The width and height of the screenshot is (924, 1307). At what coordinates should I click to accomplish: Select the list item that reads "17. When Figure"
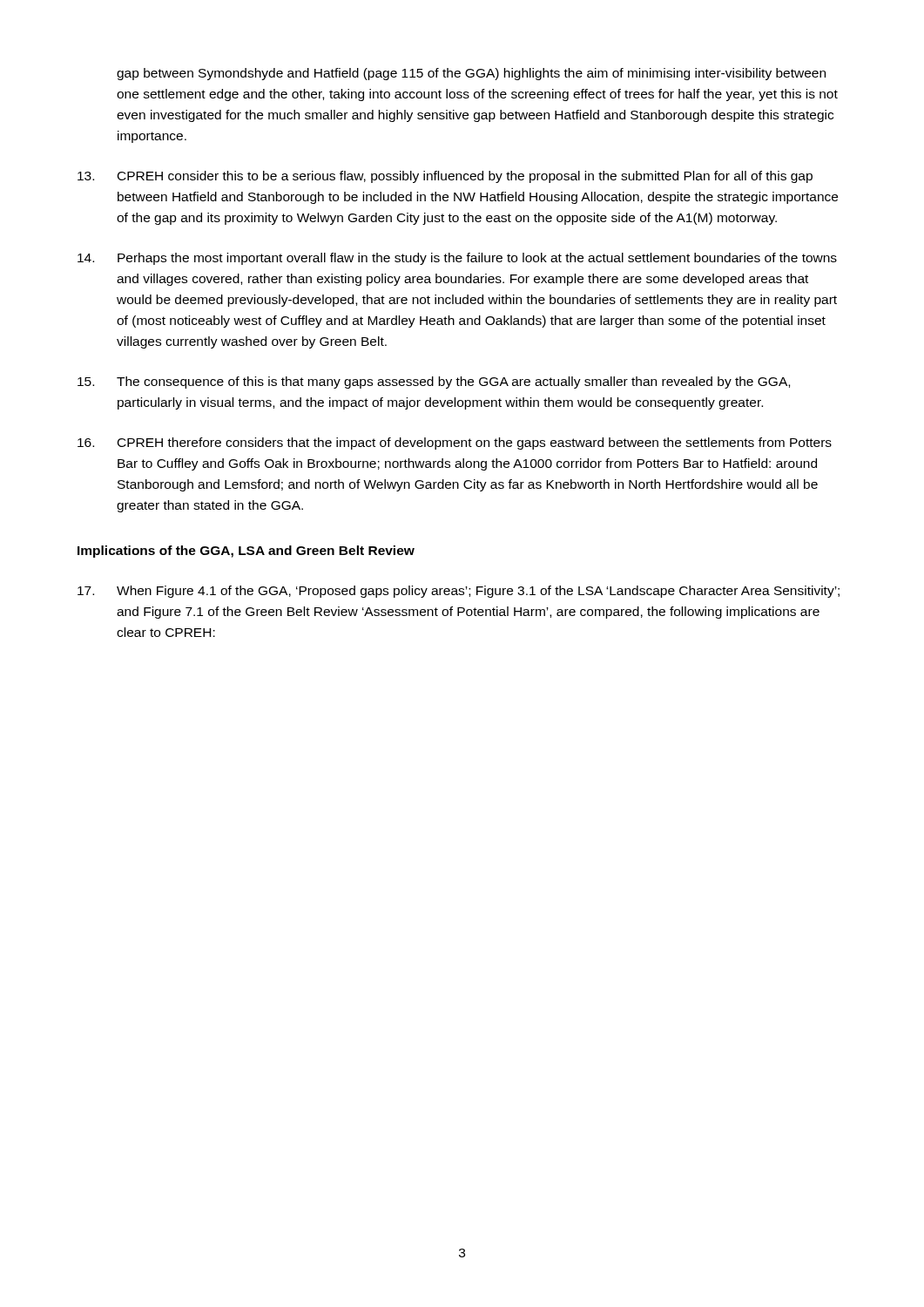(462, 612)
